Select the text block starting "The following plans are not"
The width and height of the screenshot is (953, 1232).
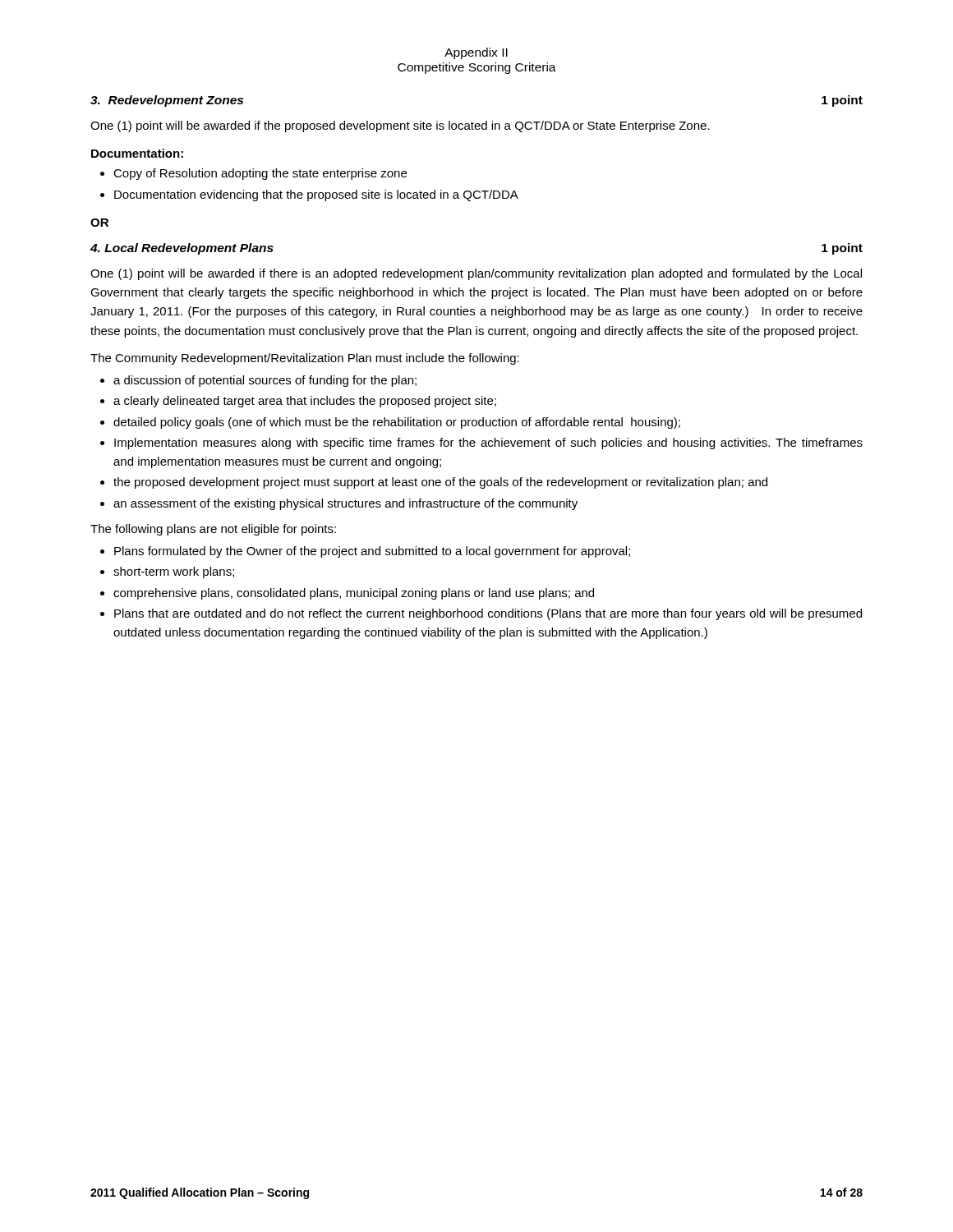214,528
